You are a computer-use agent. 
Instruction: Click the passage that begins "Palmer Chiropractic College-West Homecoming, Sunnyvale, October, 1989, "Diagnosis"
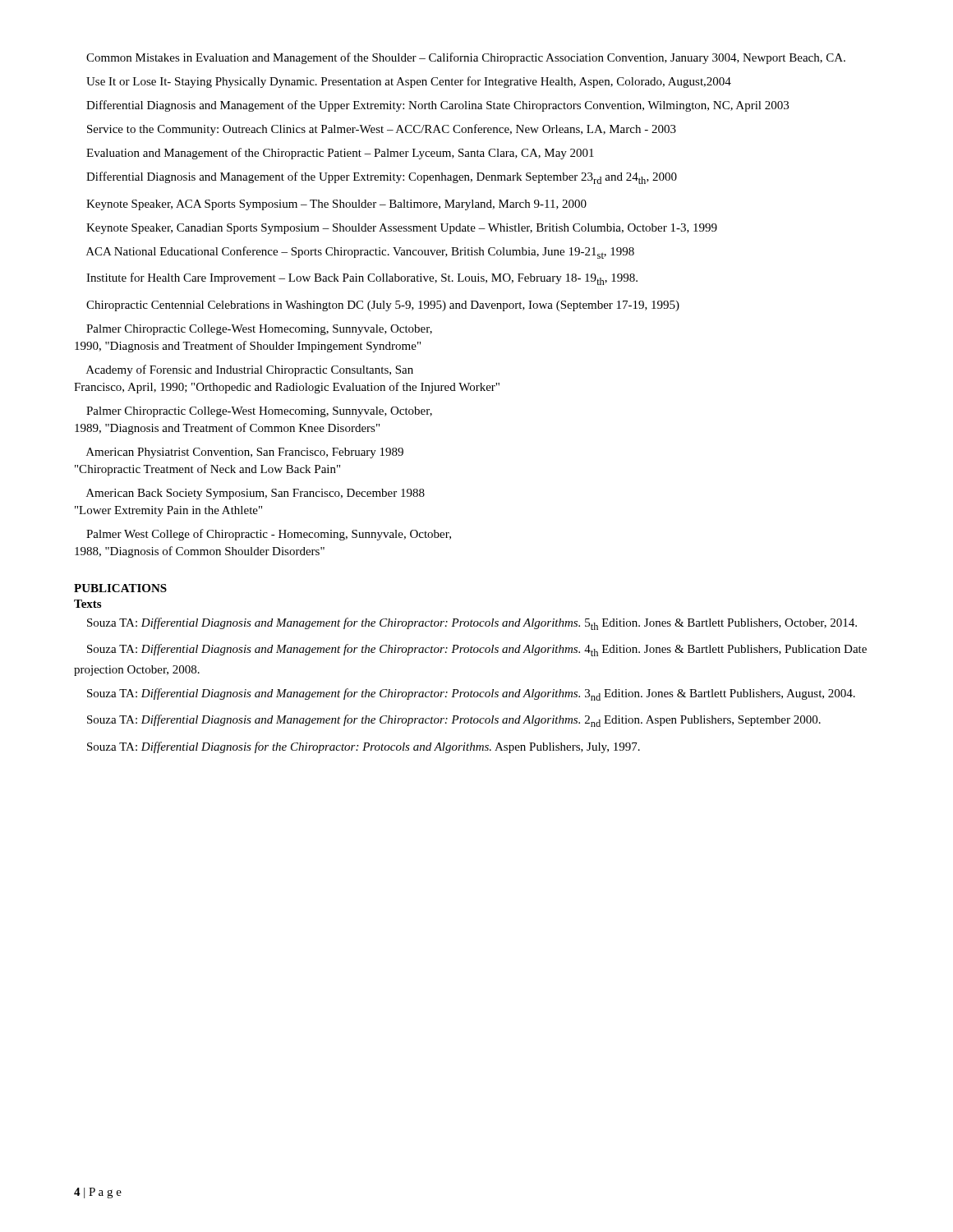253,419
